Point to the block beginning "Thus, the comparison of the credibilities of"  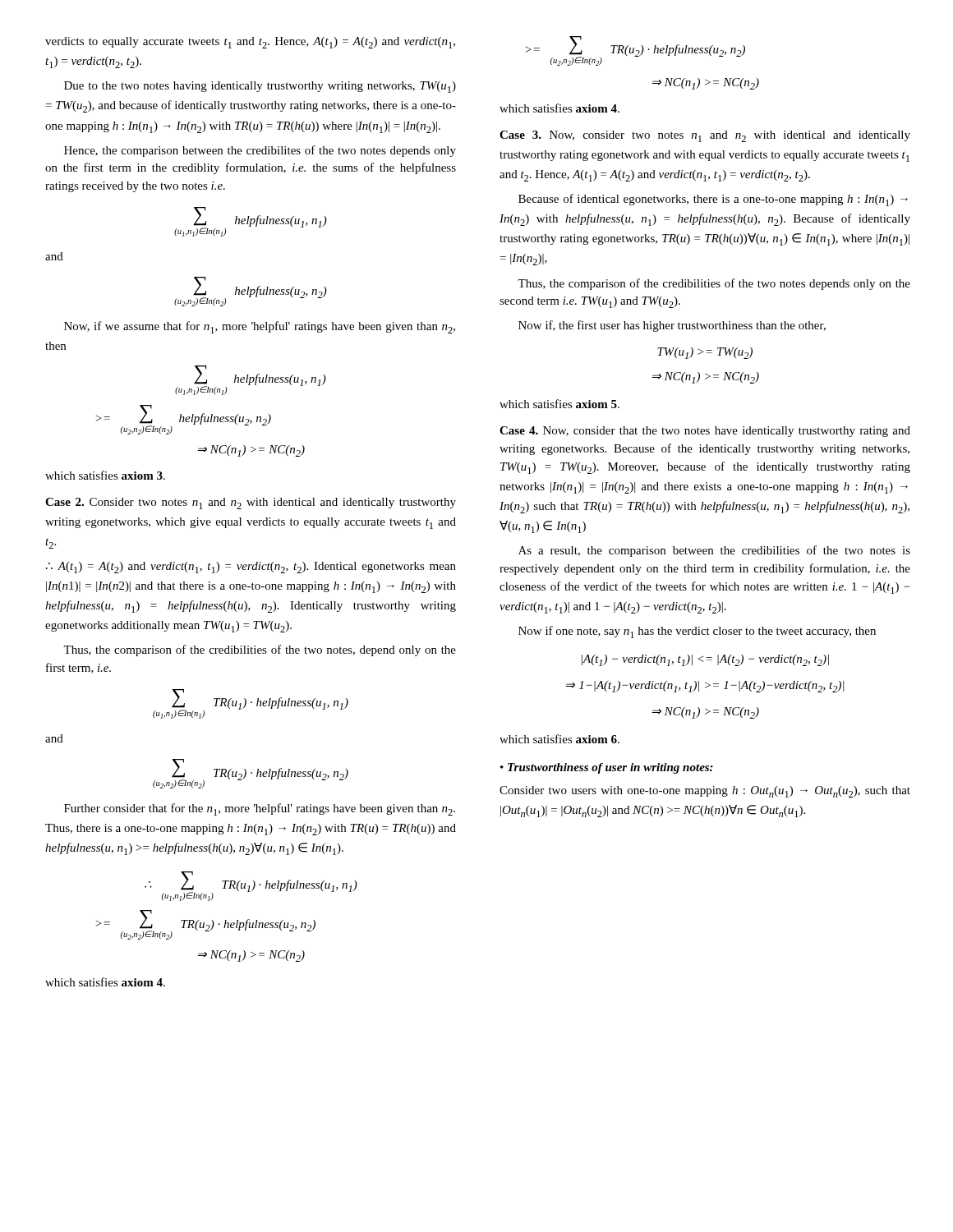coord(714,284)
